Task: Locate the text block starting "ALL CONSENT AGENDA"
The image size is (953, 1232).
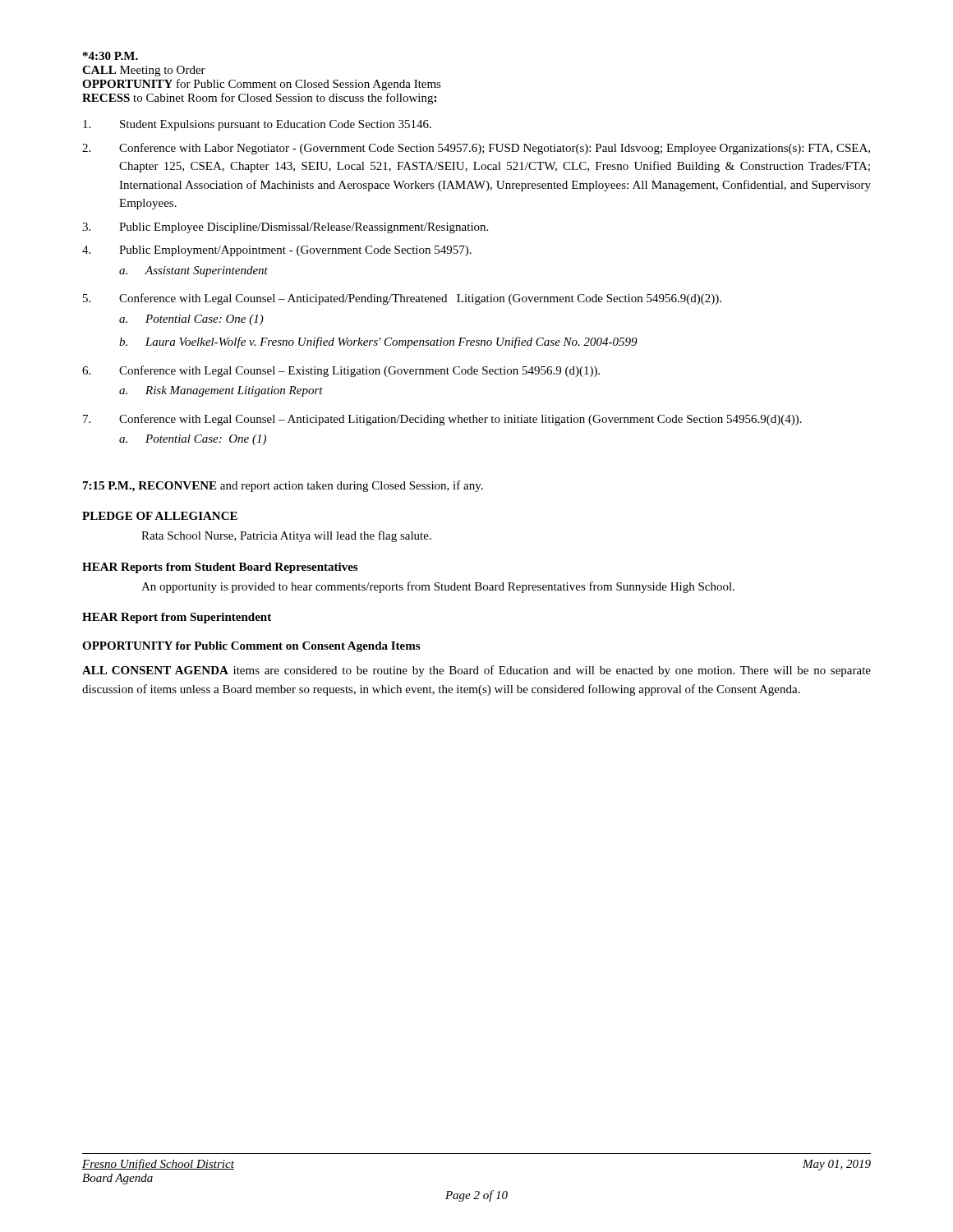Action: pyautogui.click(x=476, y=679)
